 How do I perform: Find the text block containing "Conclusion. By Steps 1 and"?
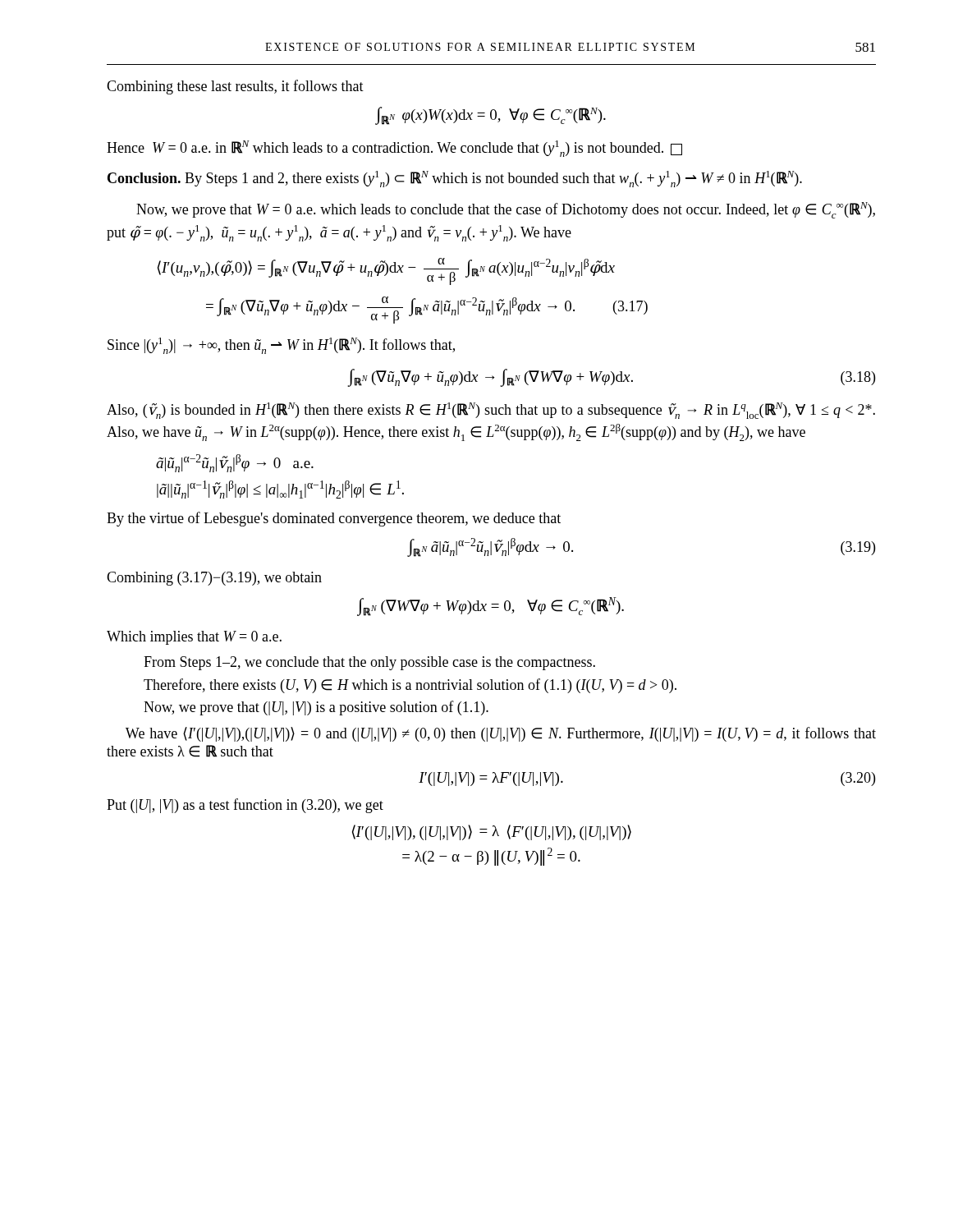(x=455, y=179)
